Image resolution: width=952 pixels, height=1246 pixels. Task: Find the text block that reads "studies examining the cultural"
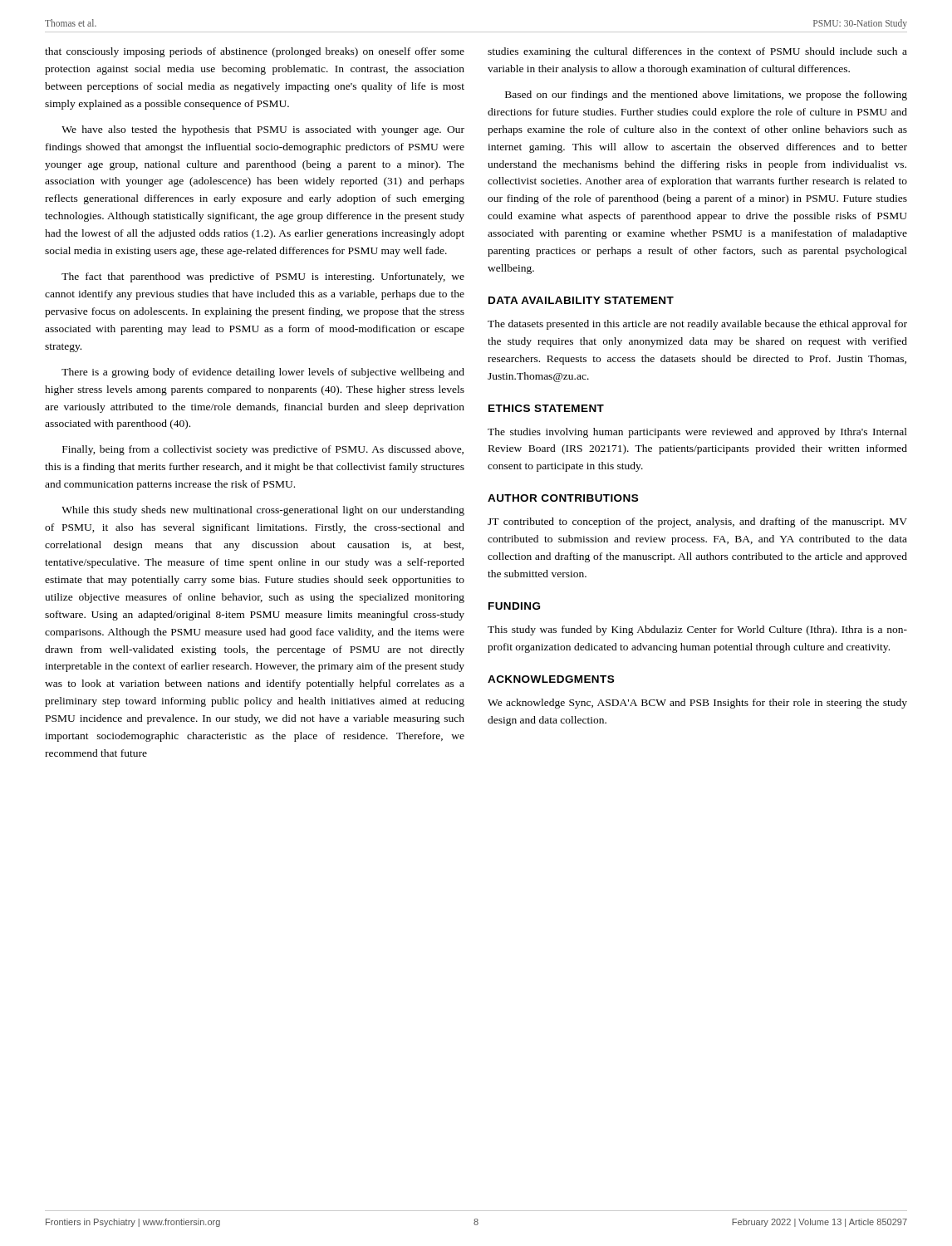[x=697, y=160]
